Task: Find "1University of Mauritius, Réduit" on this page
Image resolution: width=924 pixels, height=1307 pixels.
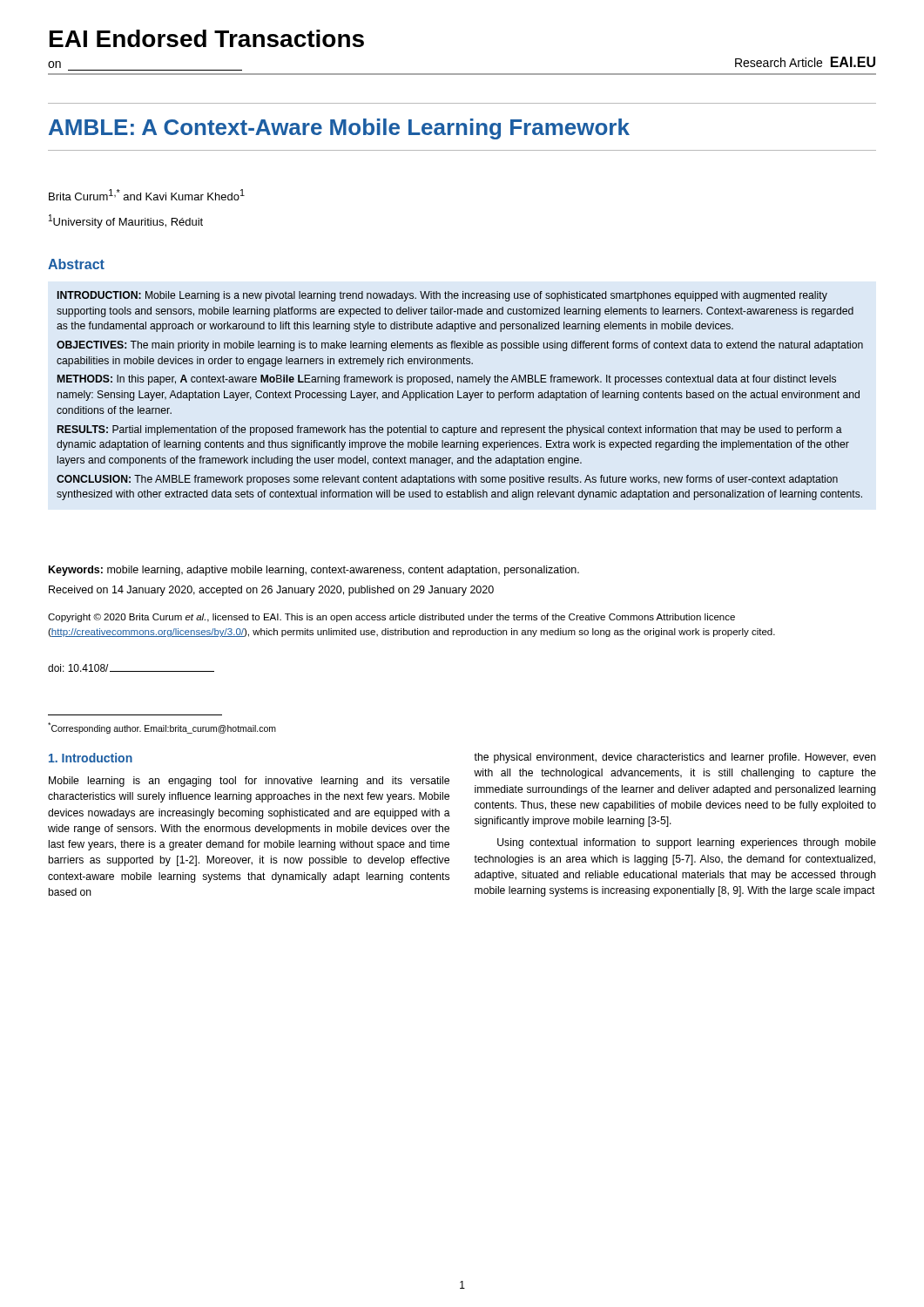Action: [125, 221]
